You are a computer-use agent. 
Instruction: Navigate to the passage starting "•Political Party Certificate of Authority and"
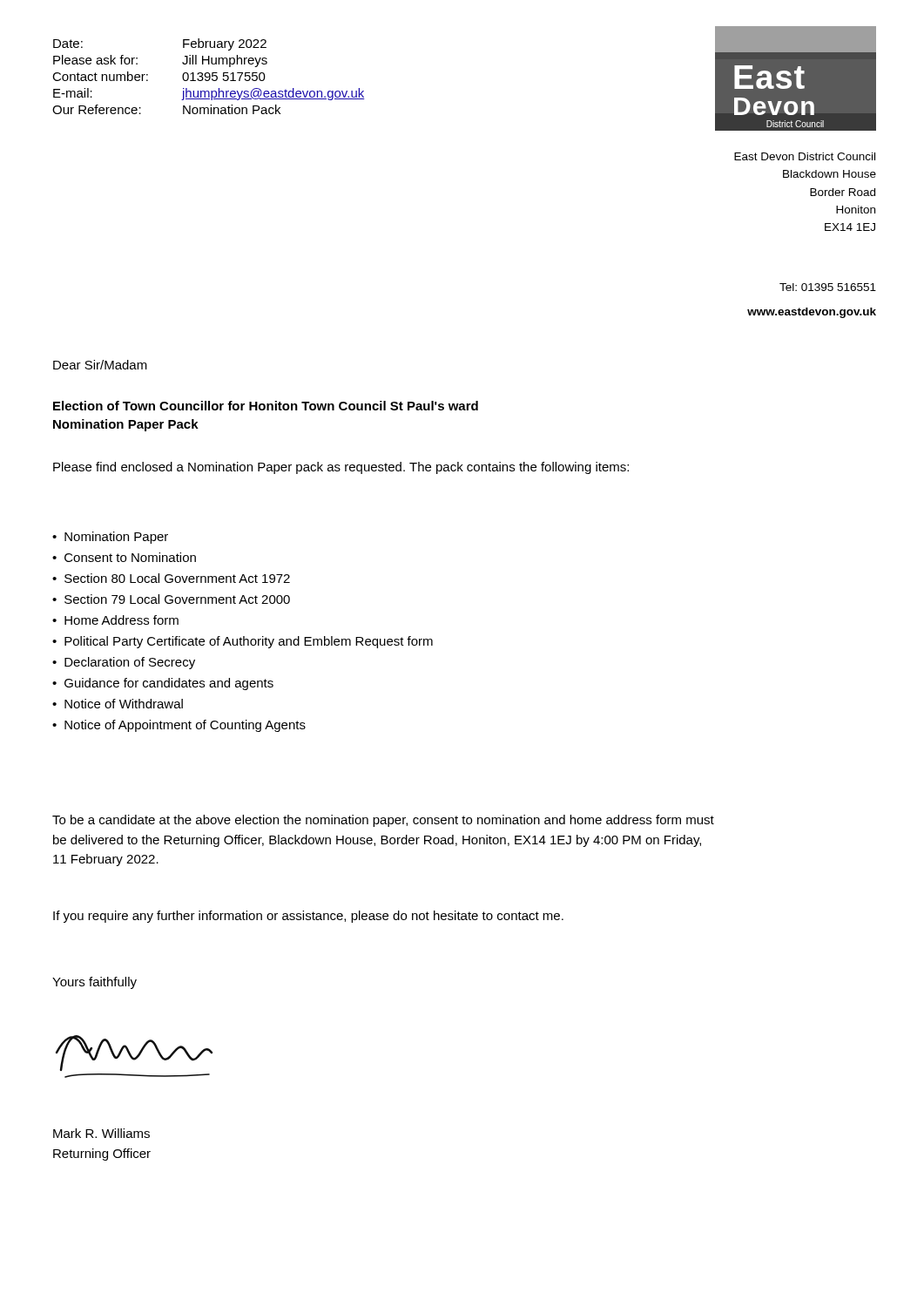[x=243, y=641]
